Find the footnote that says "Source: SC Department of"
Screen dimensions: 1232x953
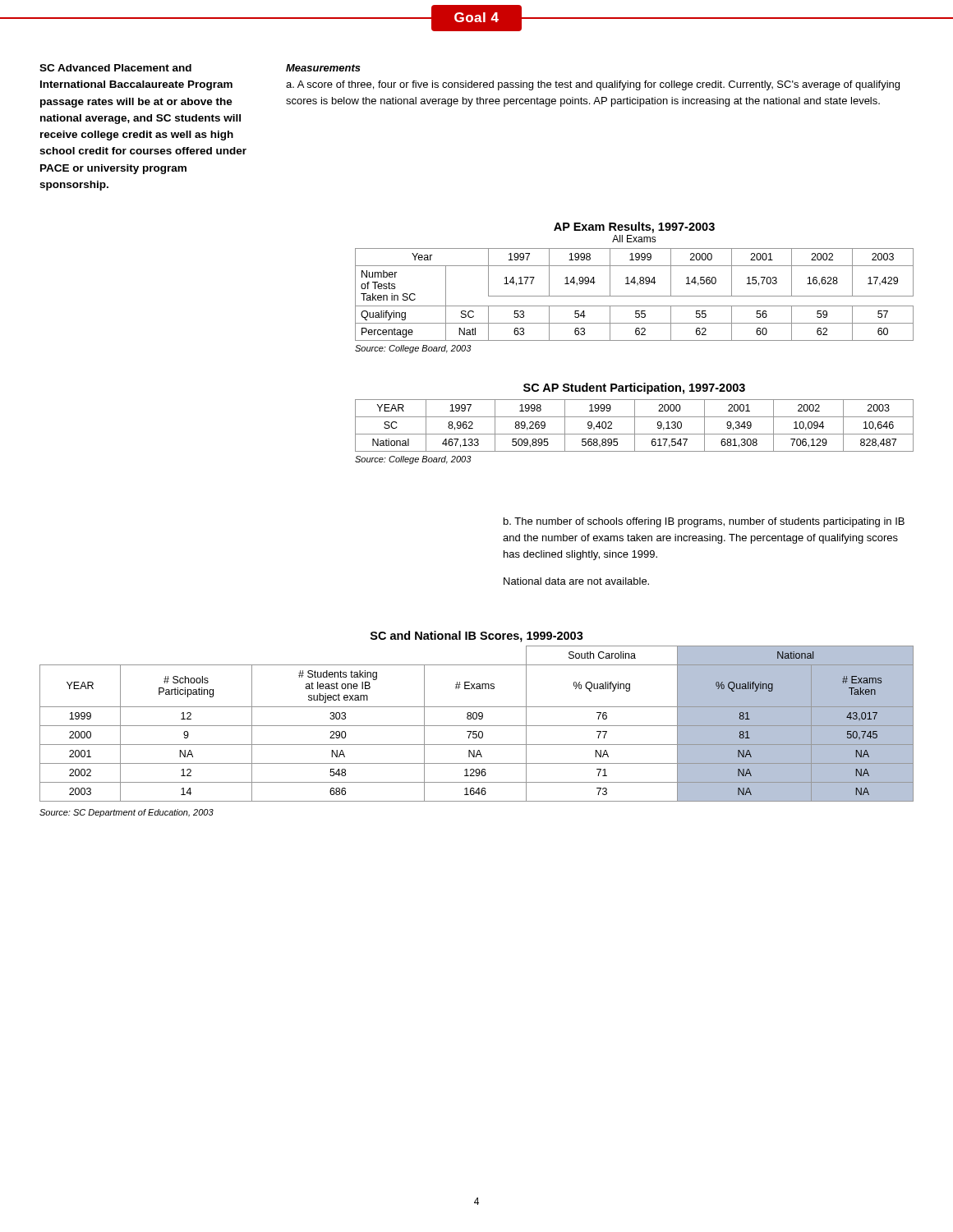(x=126, y=812)
